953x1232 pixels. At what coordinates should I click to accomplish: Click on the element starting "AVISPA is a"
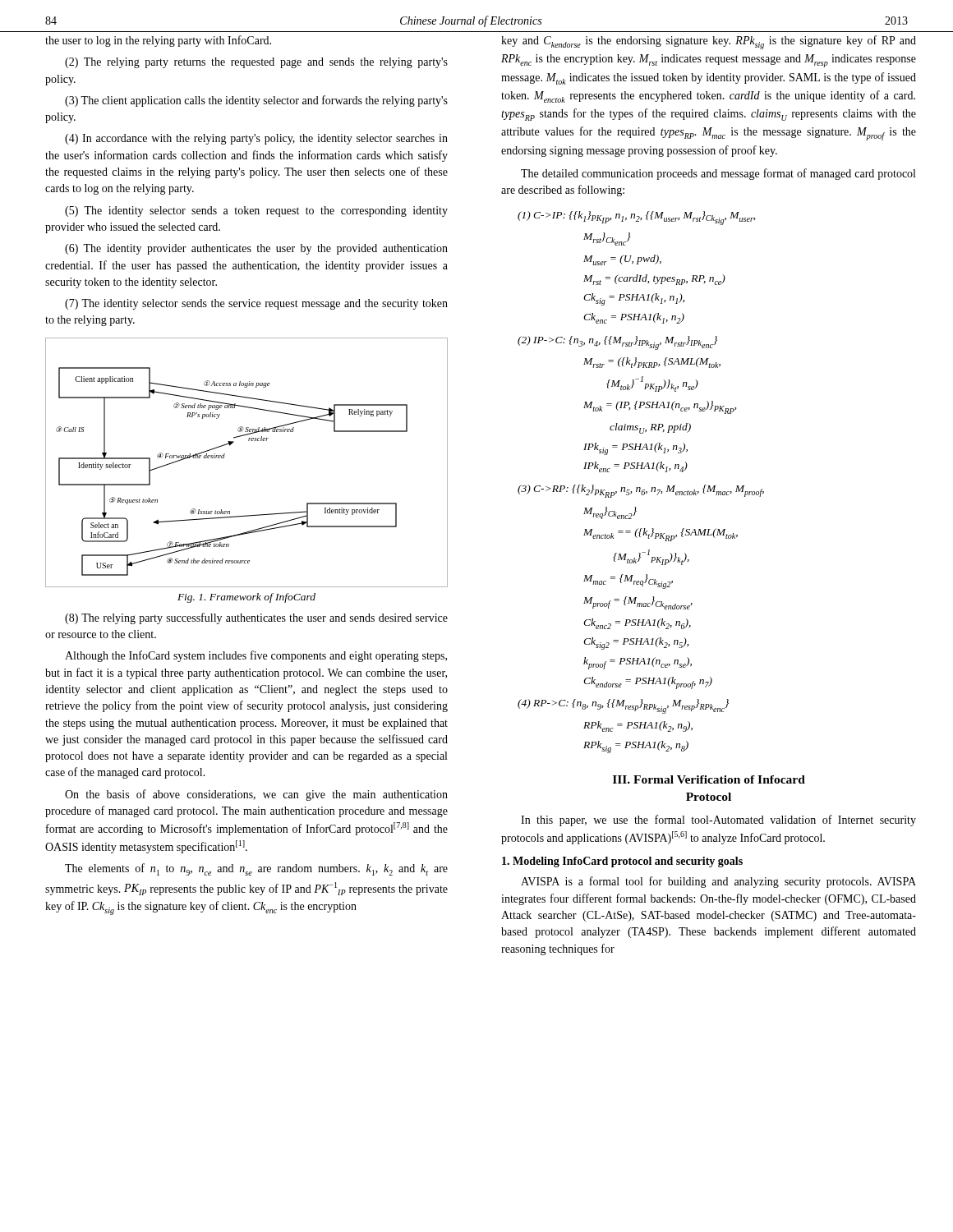pos(709,916)
